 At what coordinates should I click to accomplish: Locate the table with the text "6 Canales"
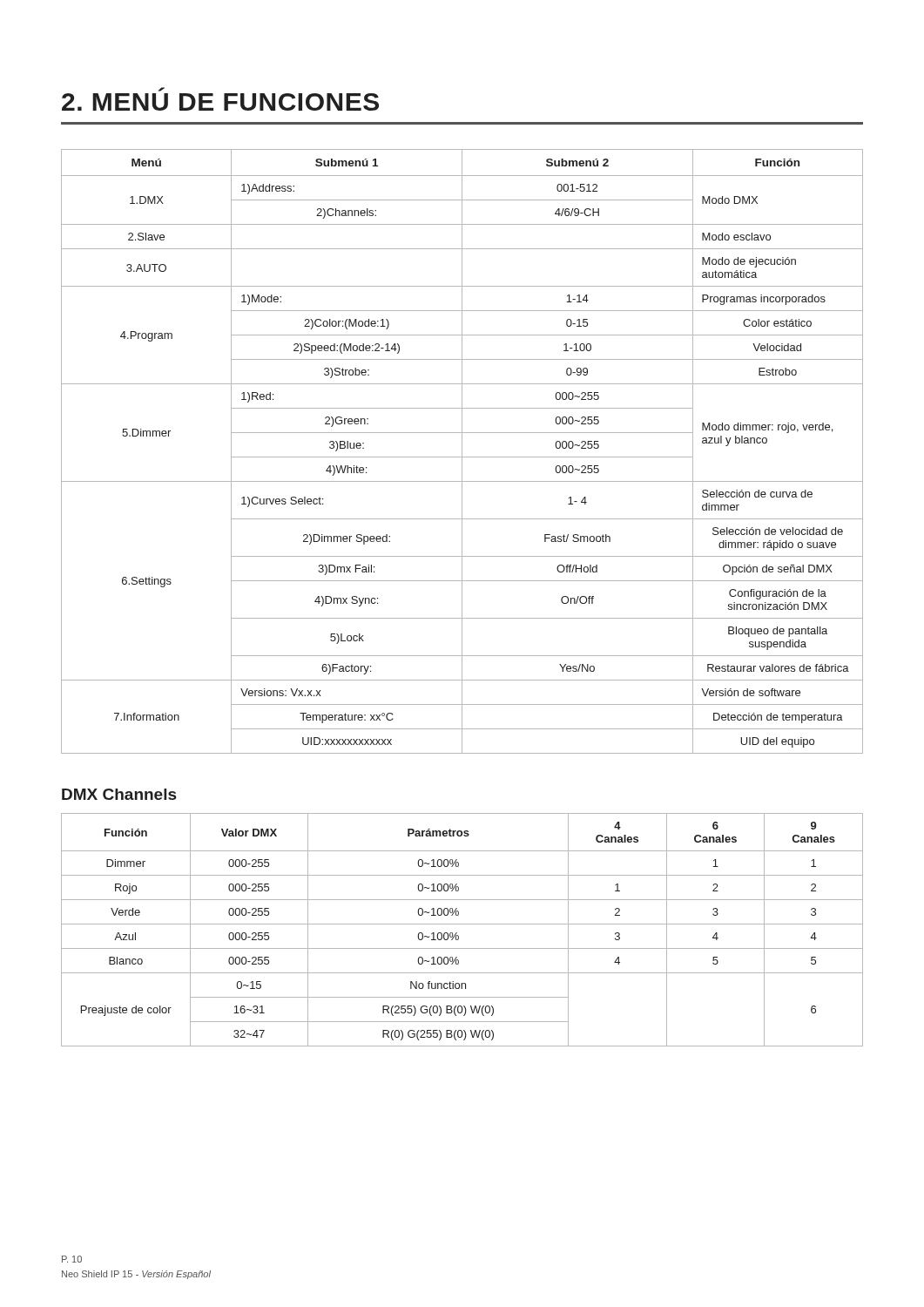(462, 930)
